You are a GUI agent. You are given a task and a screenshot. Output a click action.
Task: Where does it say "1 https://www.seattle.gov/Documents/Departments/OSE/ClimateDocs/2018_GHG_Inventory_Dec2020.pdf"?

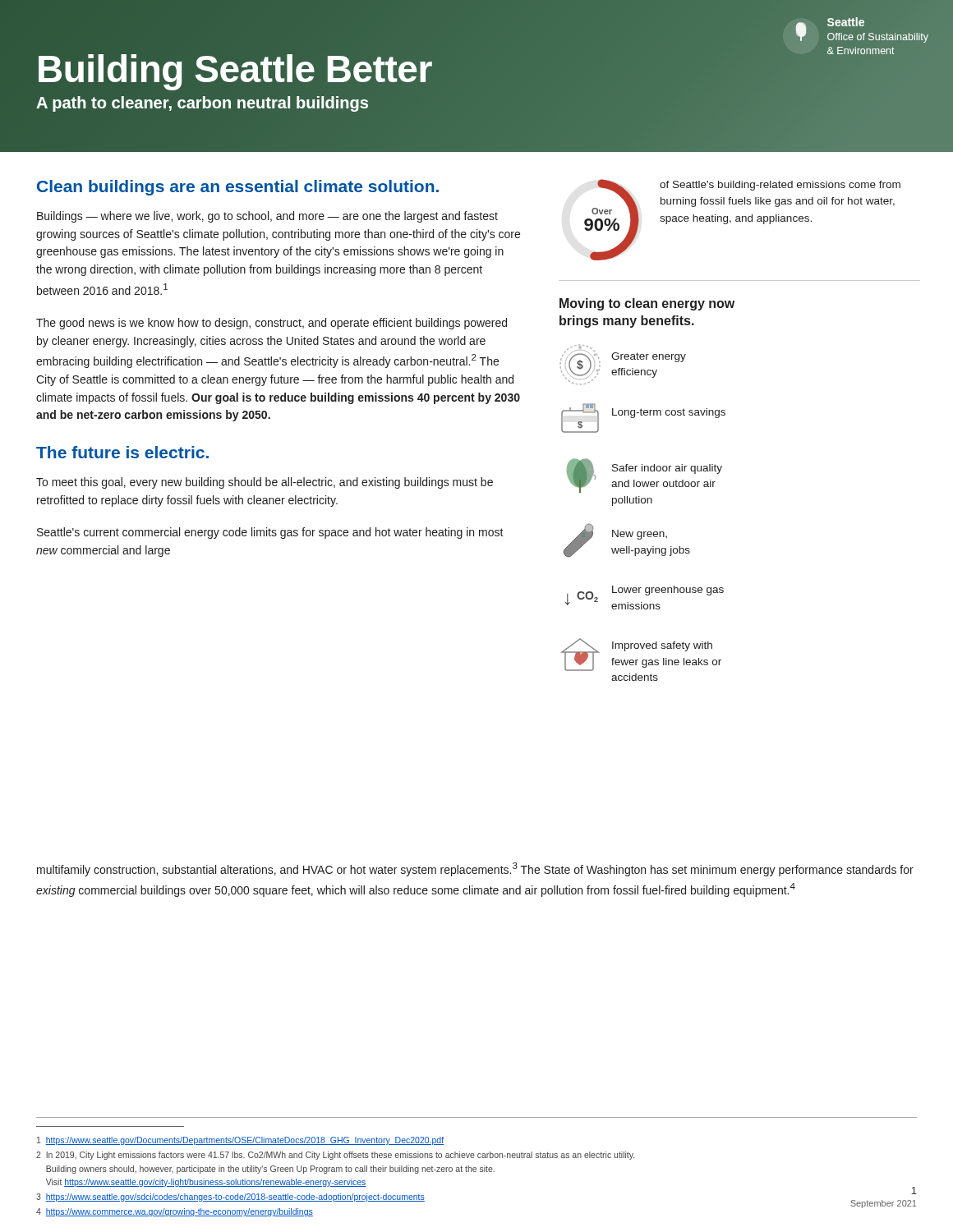[x=240, y=1140]
